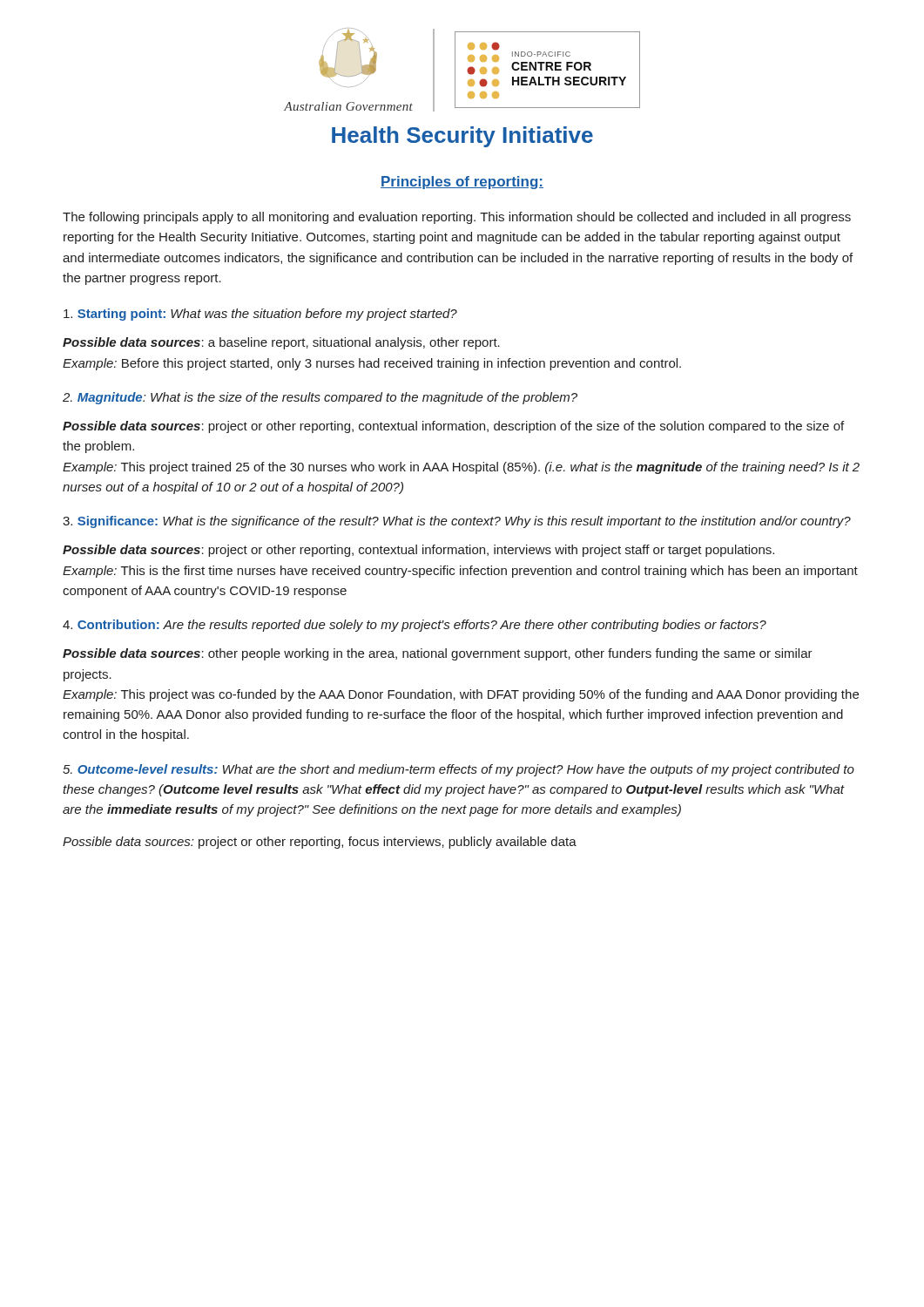Where is the passage that starts "Possible data sources: project or other reporting, focus"?
Screen dimensions: 1307x924
[x=319, y=842]
